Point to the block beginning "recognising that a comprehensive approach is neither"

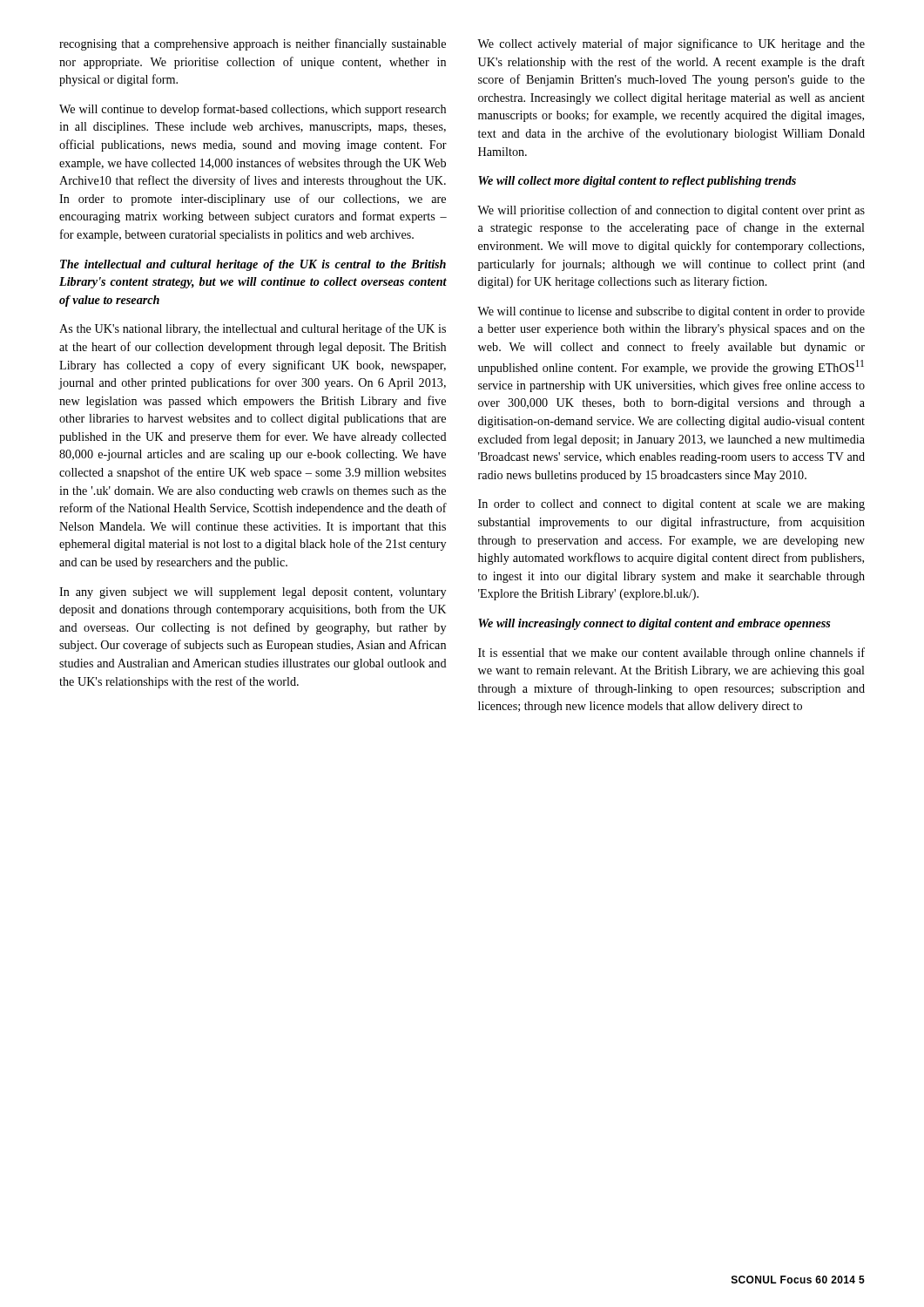253,62
